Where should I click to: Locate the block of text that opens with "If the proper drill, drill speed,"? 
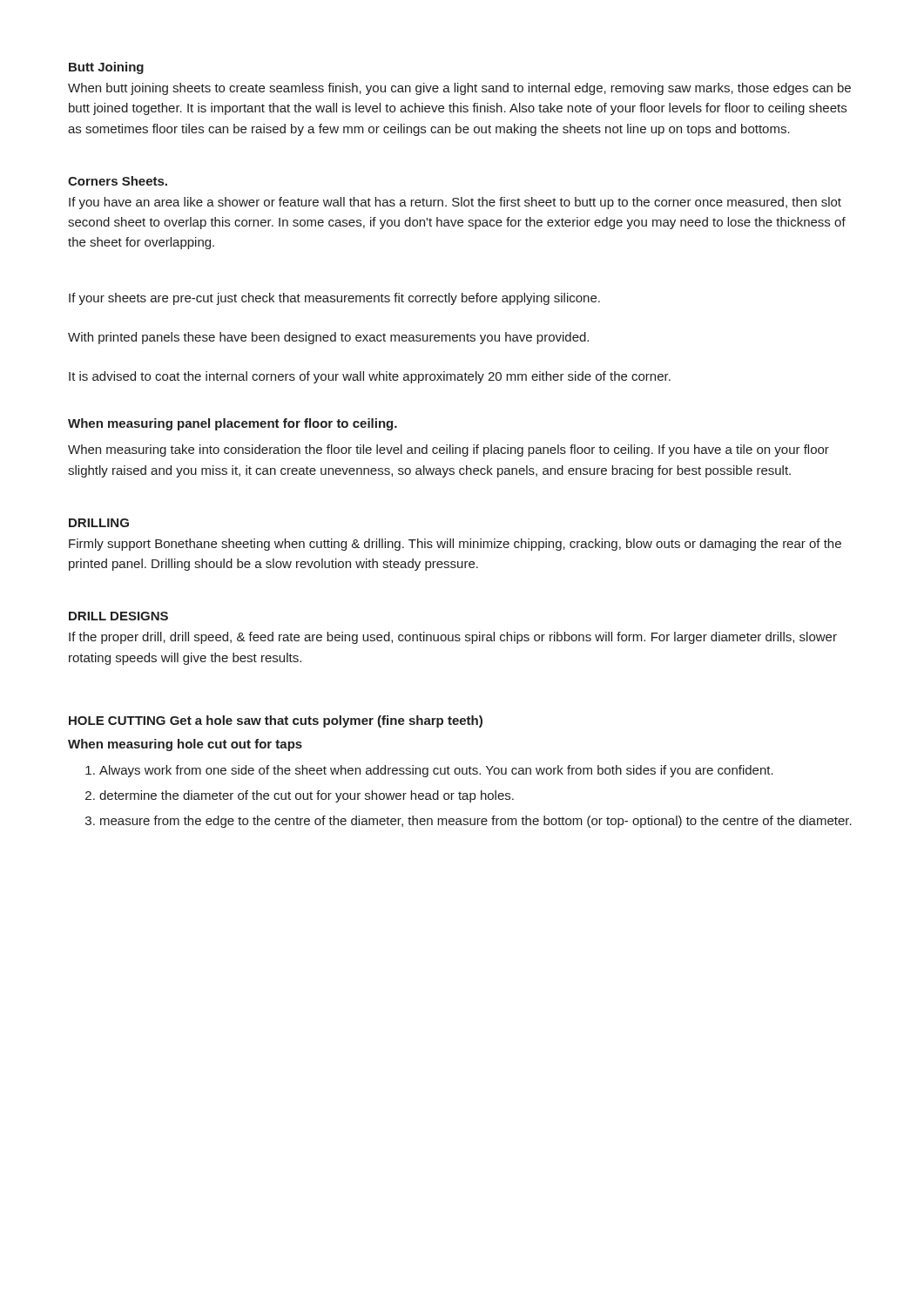click(x=452, y=647)
